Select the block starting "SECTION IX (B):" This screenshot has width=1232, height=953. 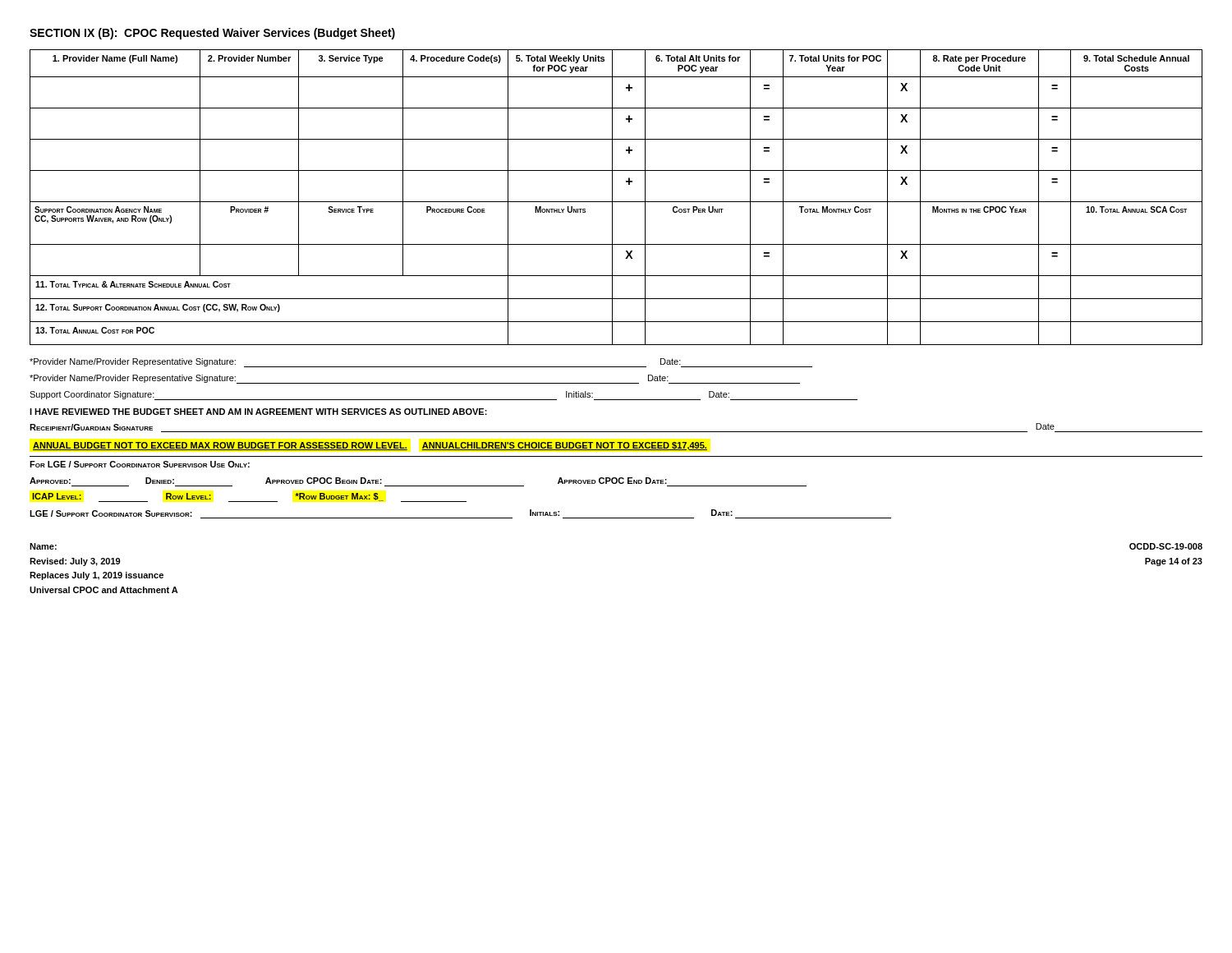coord(212,33)
